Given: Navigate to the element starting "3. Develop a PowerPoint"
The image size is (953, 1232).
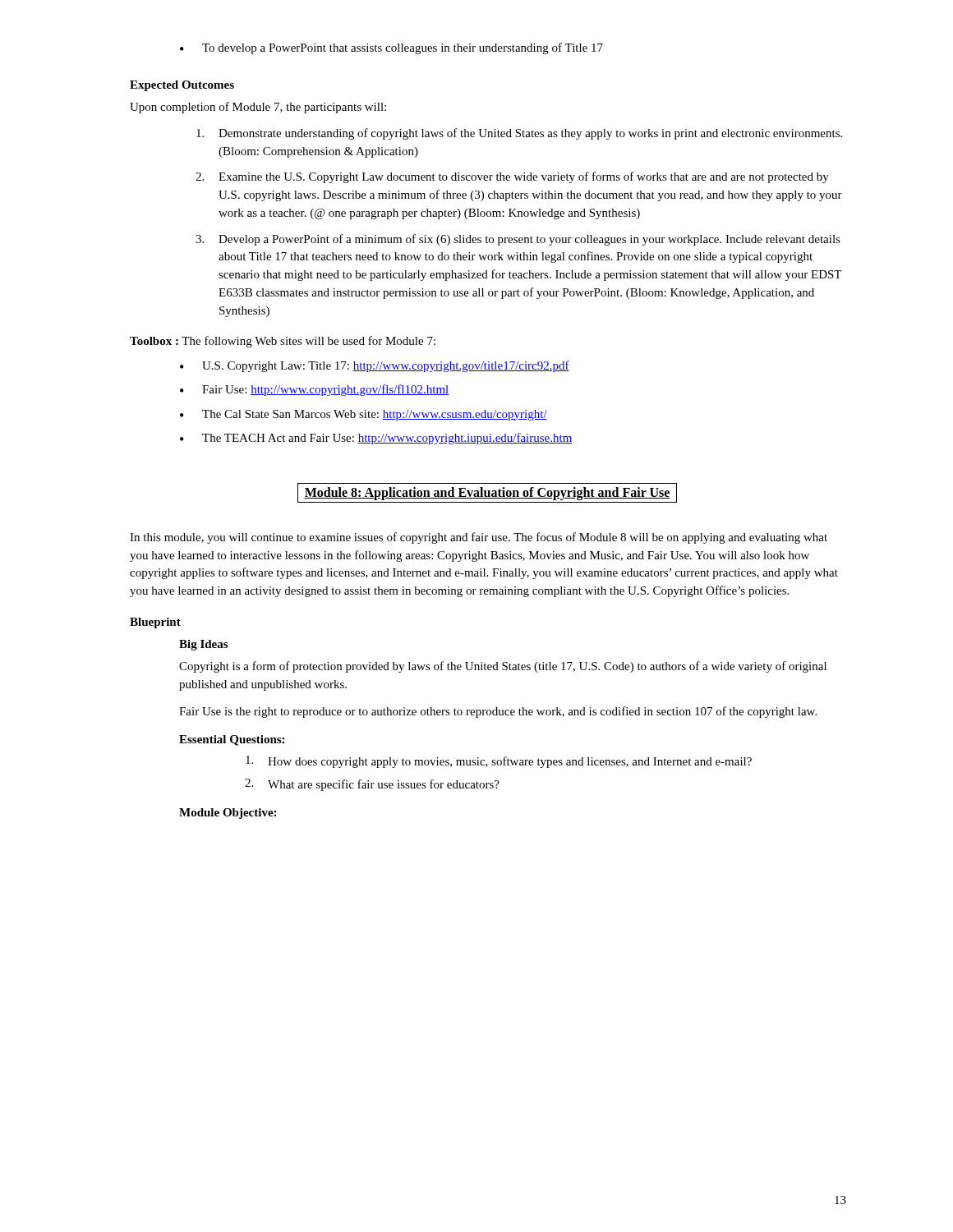Looking at the screenshot, I should pyautogui.click(x=520, y=275).
